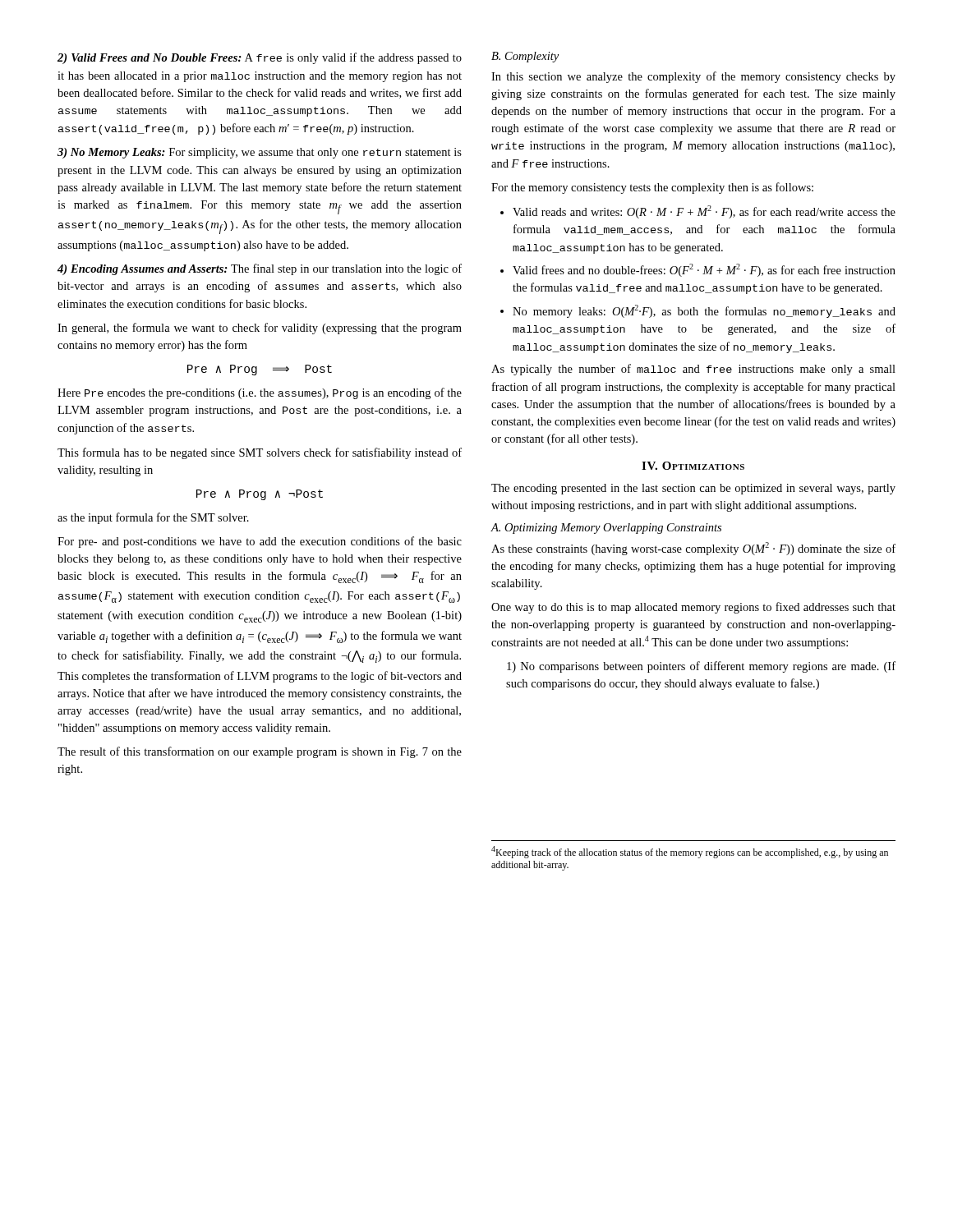Viewport: 953px width, 1232px height.
Task: Click on the text starting "In this section we analyze"
Action: (x=693, y=132)
